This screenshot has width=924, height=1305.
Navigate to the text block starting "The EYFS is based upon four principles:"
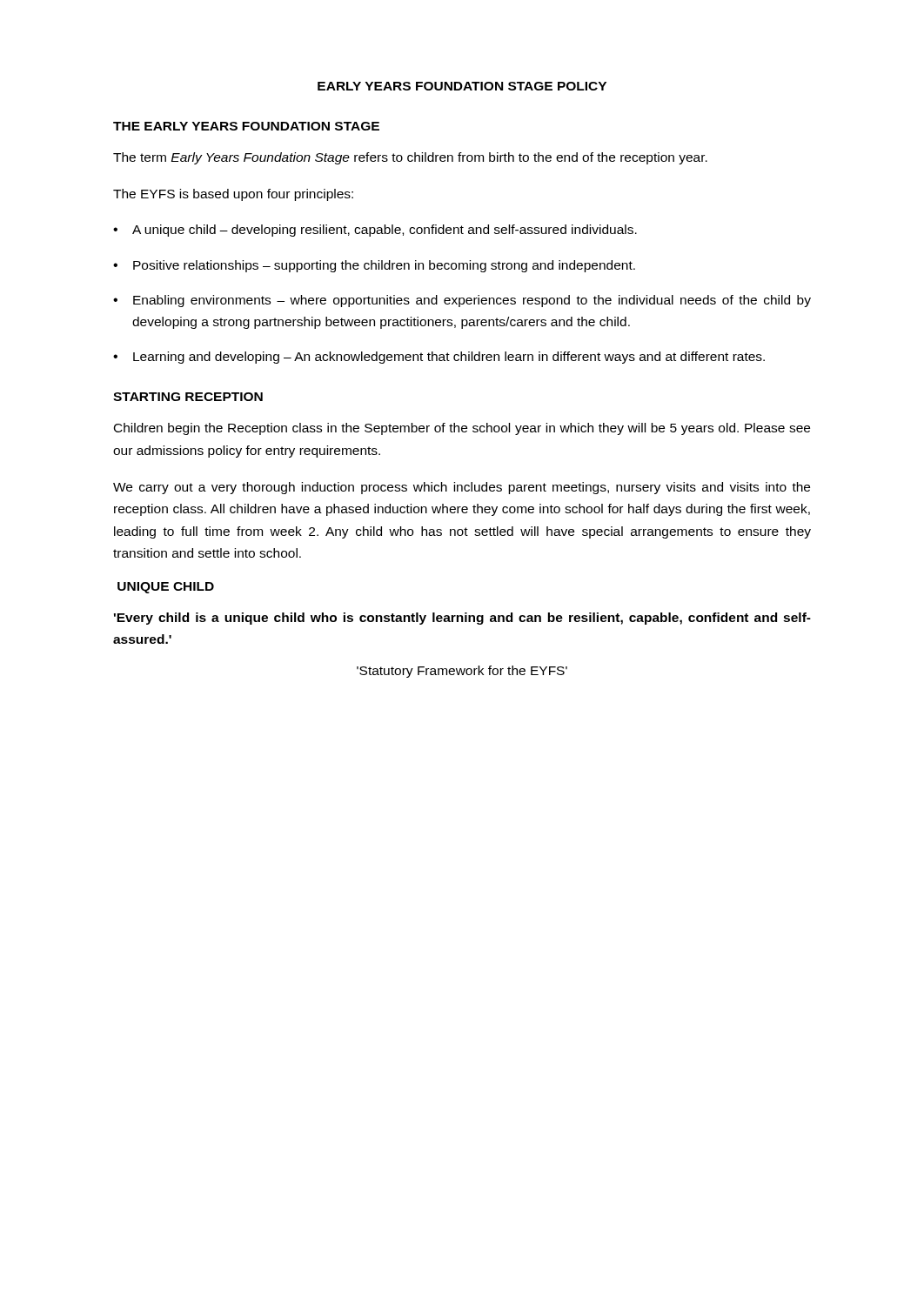[x=234, y=193]
